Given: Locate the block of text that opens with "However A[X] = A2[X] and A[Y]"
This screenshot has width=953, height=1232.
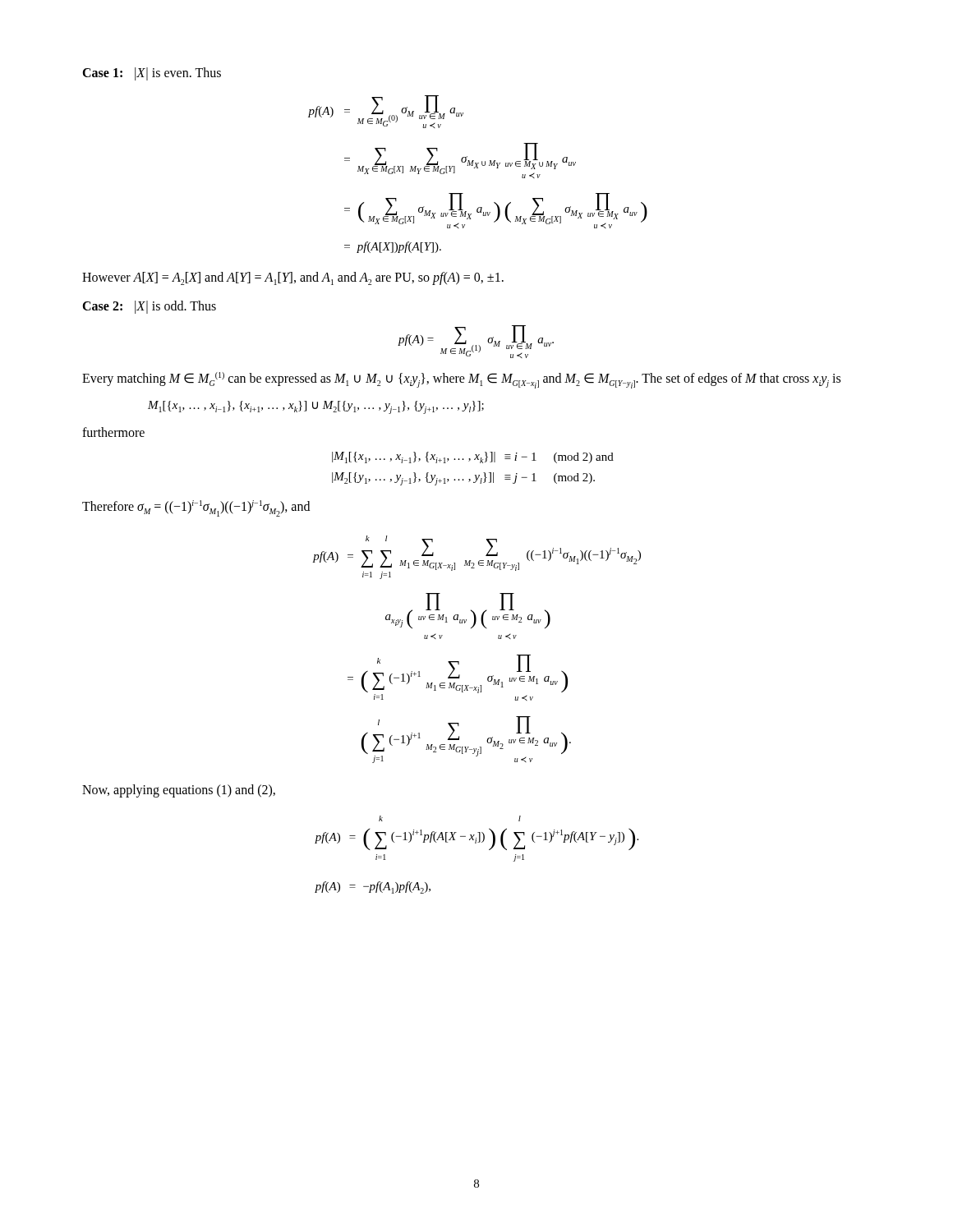Looking at the screenshot, I should (293, 278).
